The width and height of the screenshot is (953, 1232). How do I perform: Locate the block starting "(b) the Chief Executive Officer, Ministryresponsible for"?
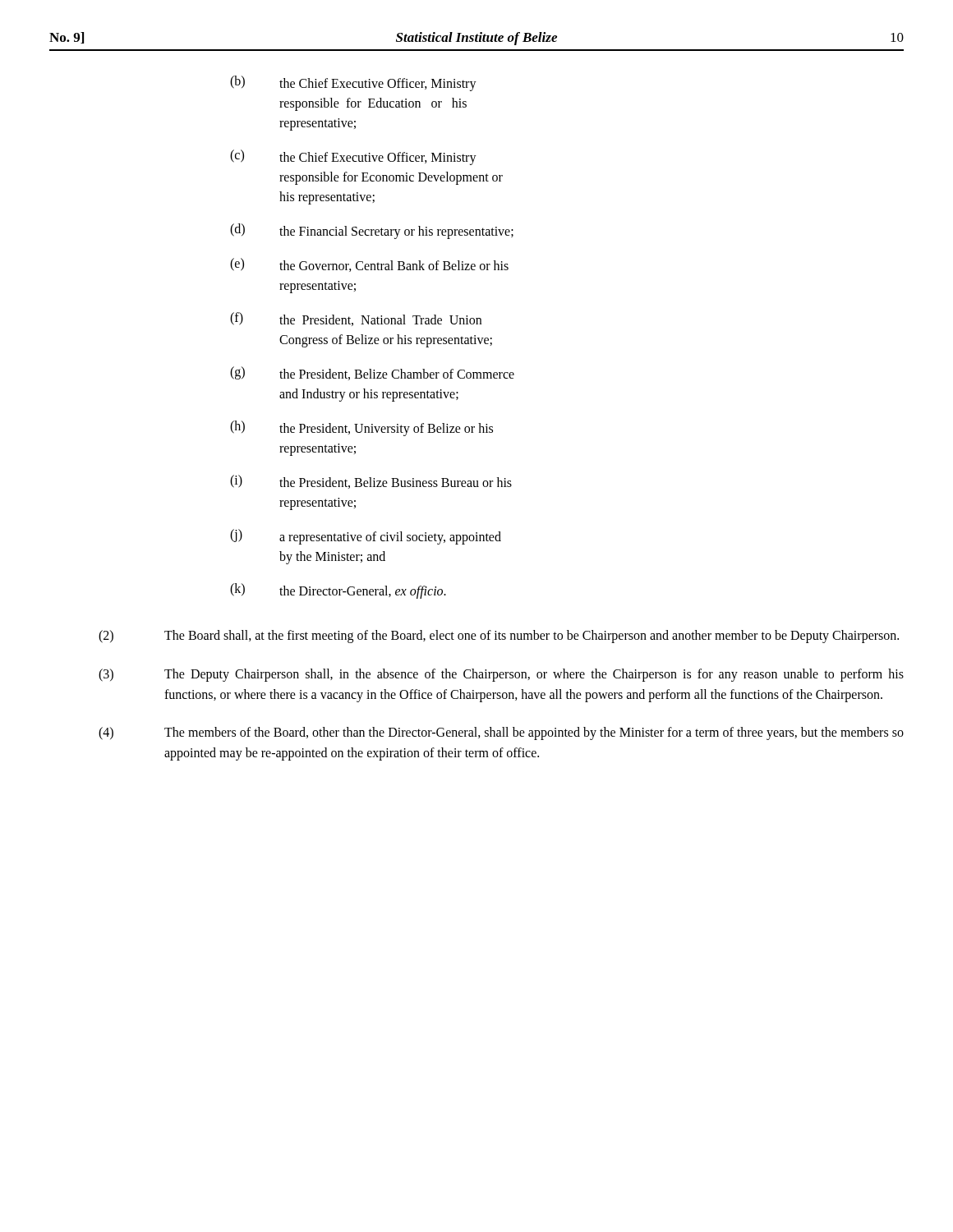(x=353, y=103)
